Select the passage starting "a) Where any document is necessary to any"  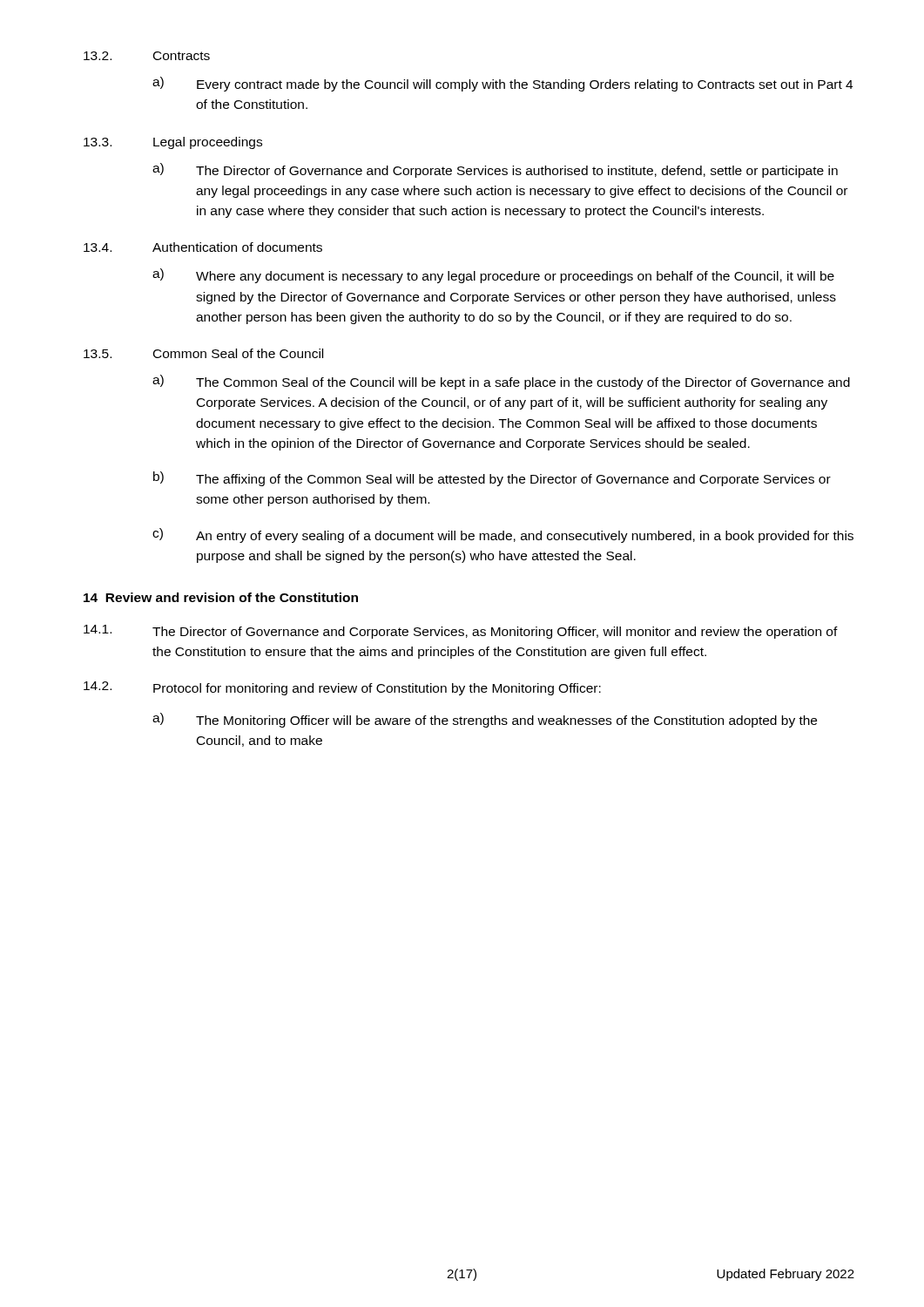coord(503,296)
